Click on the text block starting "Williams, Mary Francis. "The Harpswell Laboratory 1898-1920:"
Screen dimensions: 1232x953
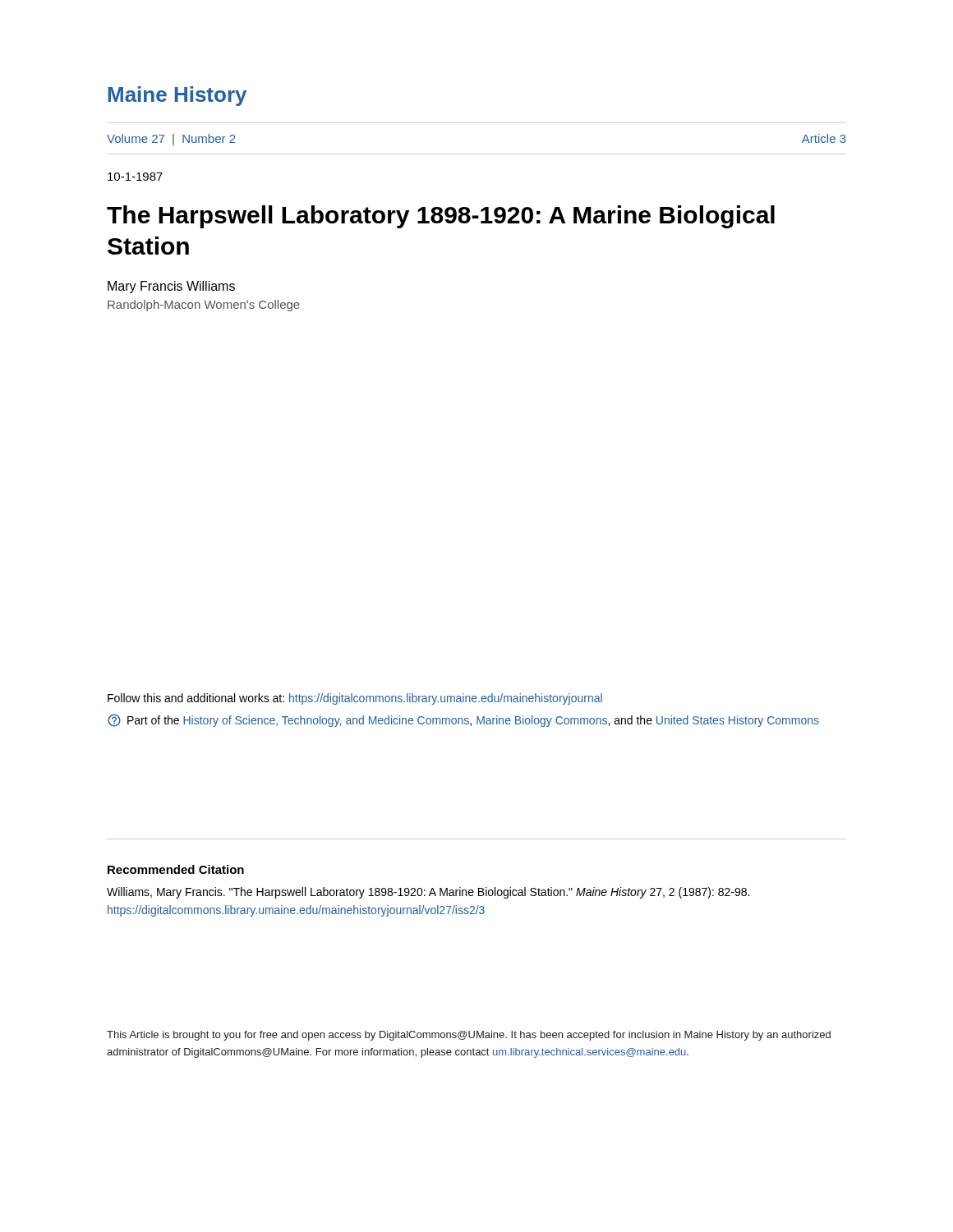429,901
